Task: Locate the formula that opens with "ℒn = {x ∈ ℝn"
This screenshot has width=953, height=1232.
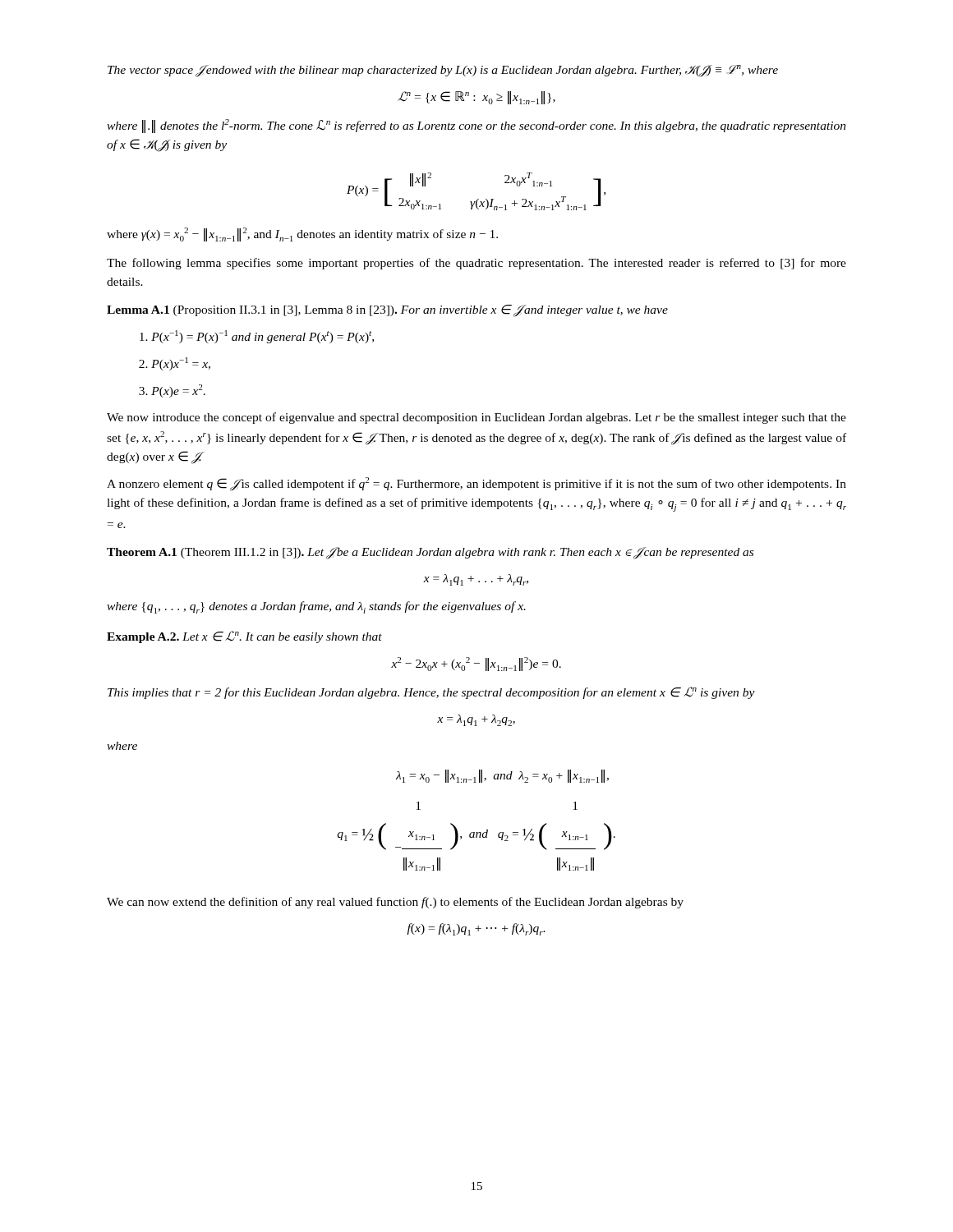Action: tap(476, 97)
